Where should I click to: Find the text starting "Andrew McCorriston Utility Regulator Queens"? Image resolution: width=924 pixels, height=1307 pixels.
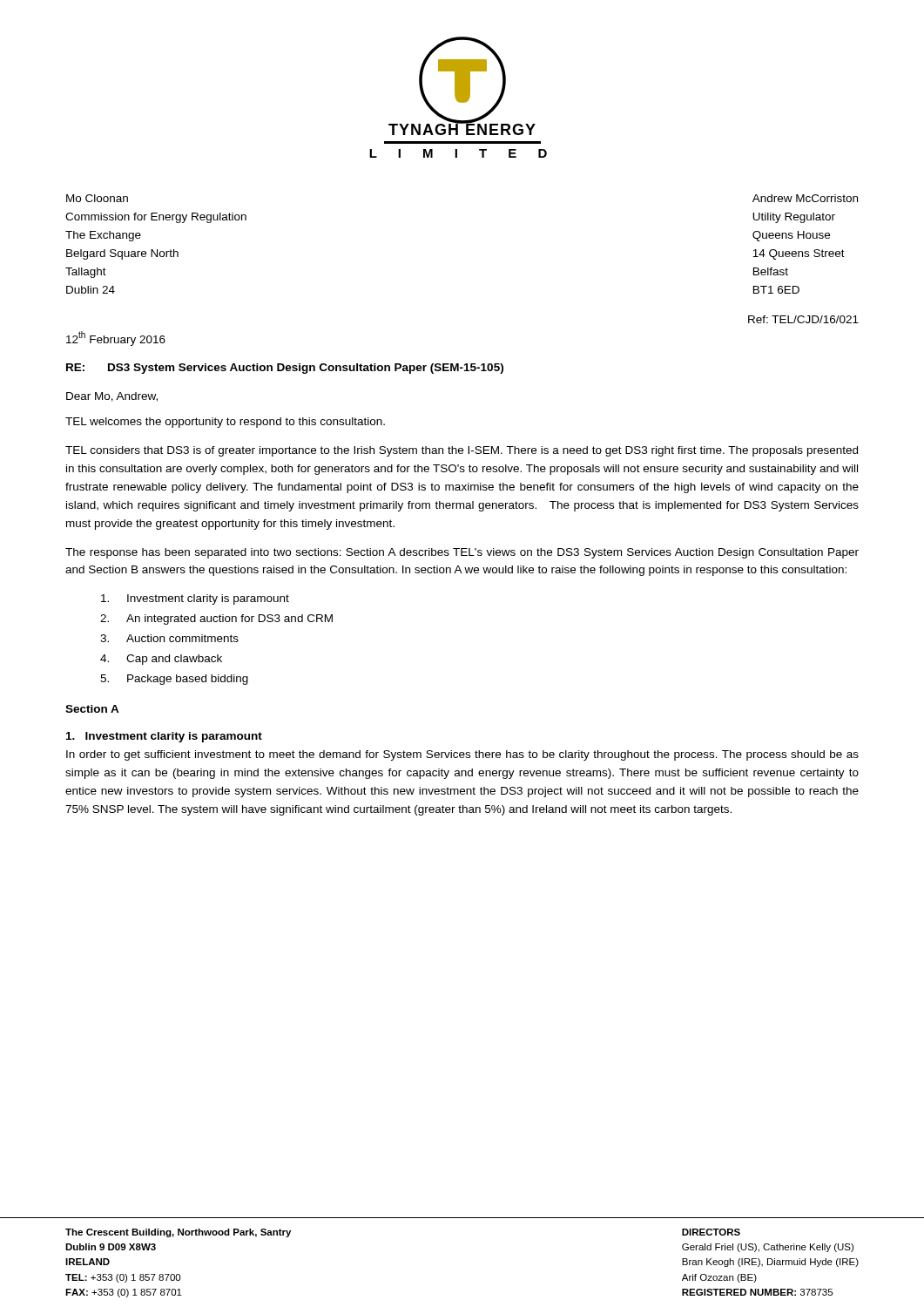click(x=805, y=244)
